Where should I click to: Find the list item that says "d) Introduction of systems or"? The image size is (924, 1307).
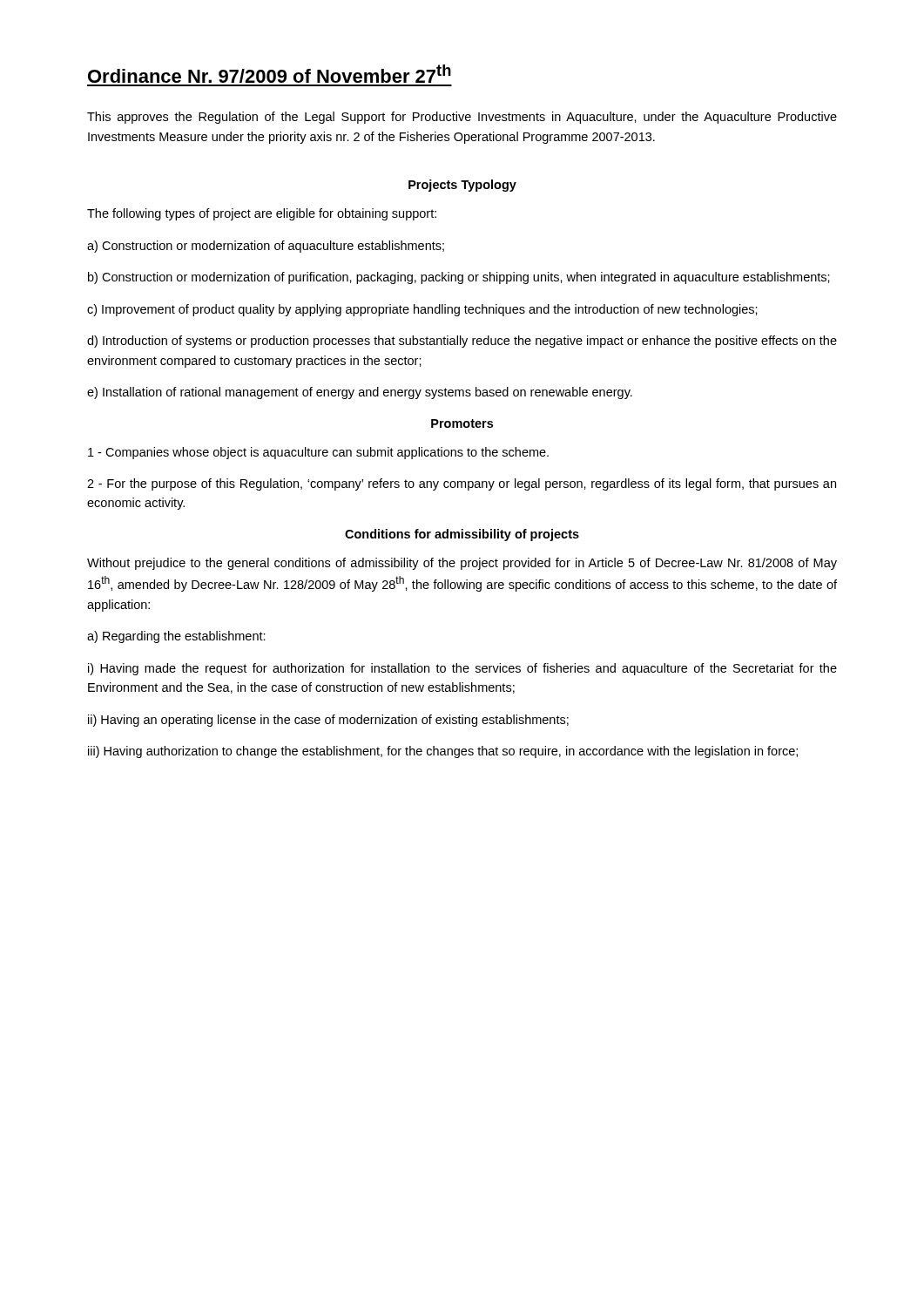(462, 351)
